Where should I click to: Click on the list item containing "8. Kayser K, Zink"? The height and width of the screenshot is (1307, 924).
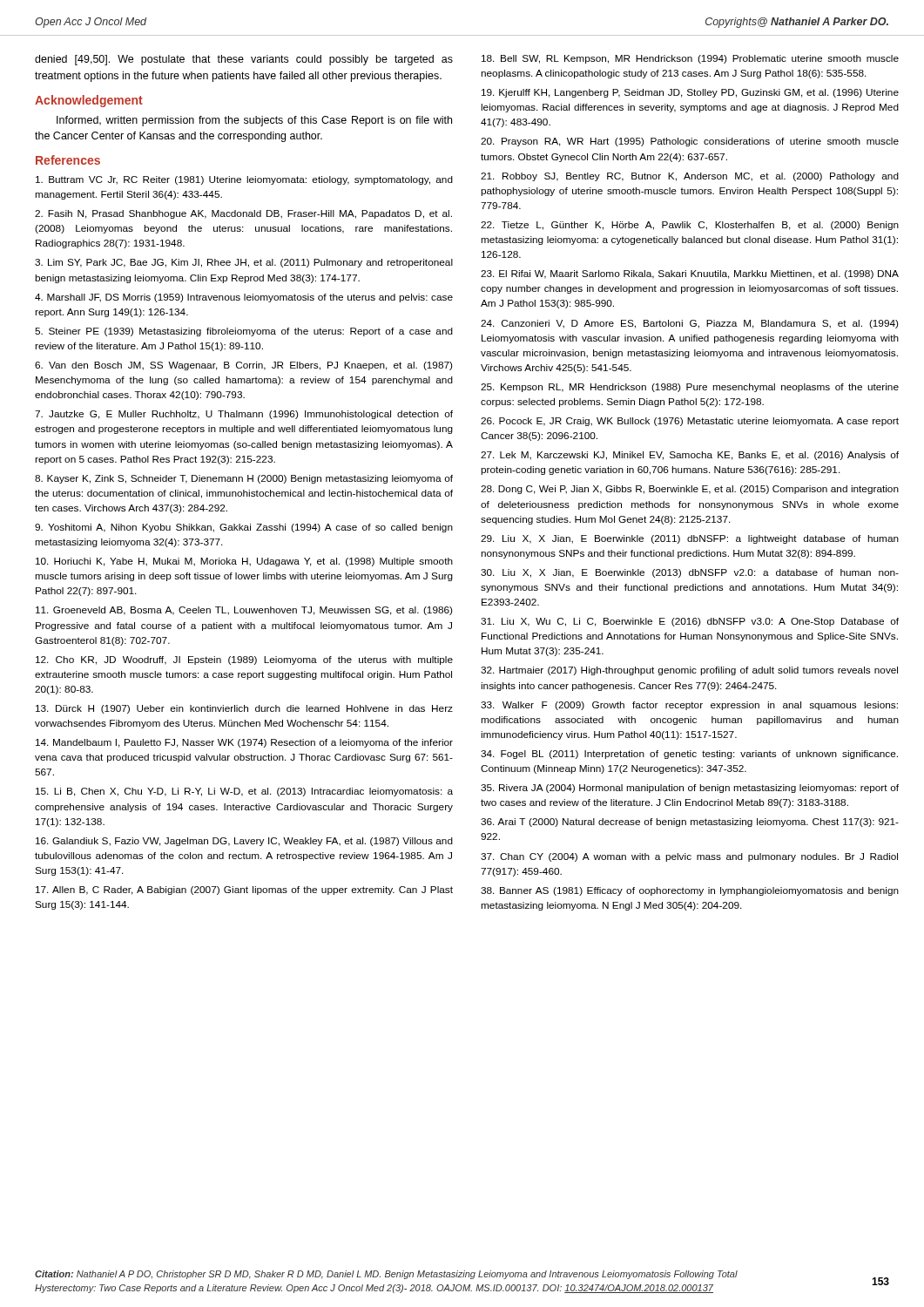(244, 493)
